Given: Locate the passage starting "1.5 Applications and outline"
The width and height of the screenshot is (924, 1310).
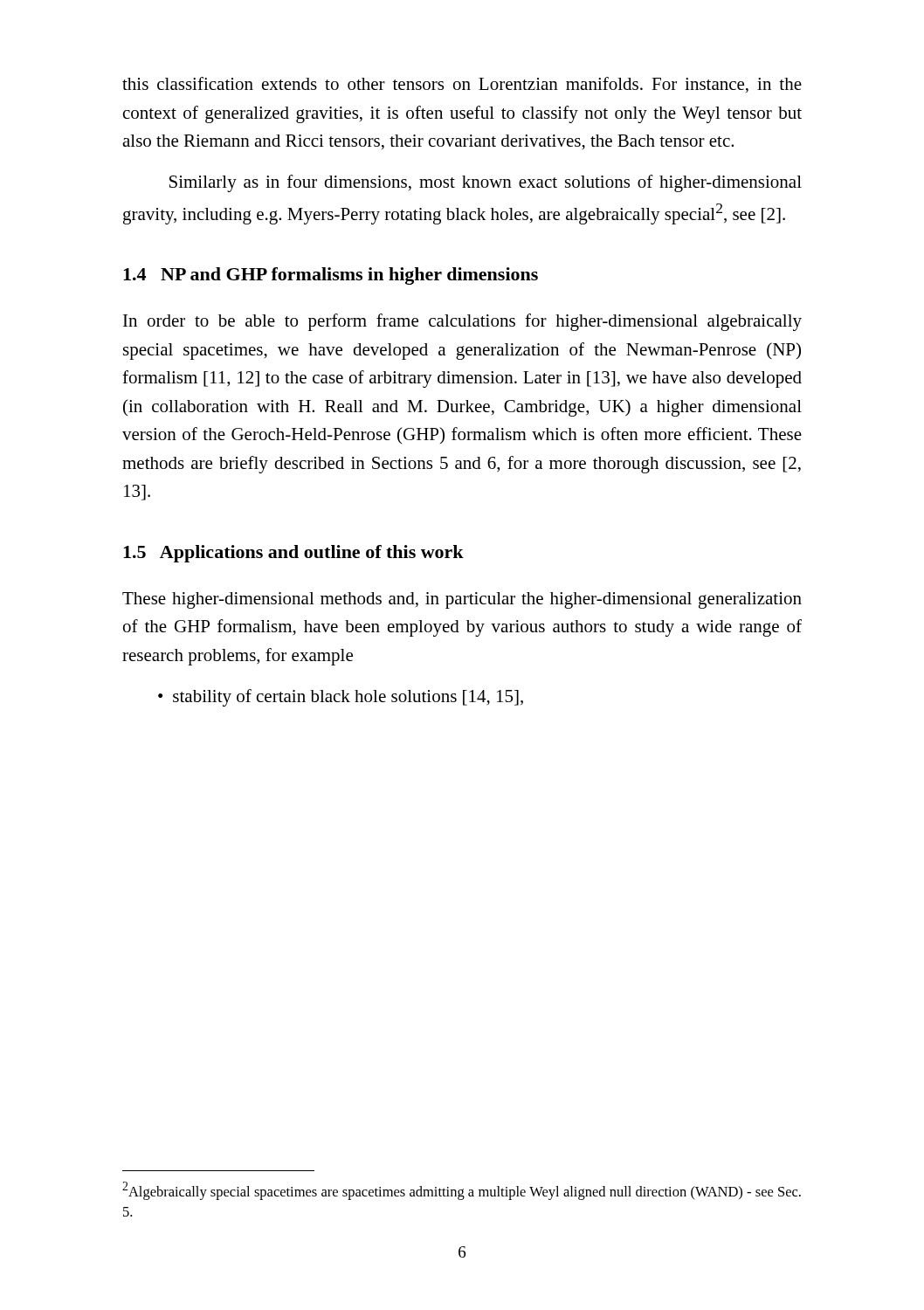Looking at the screenshot, I should (293, 551).
